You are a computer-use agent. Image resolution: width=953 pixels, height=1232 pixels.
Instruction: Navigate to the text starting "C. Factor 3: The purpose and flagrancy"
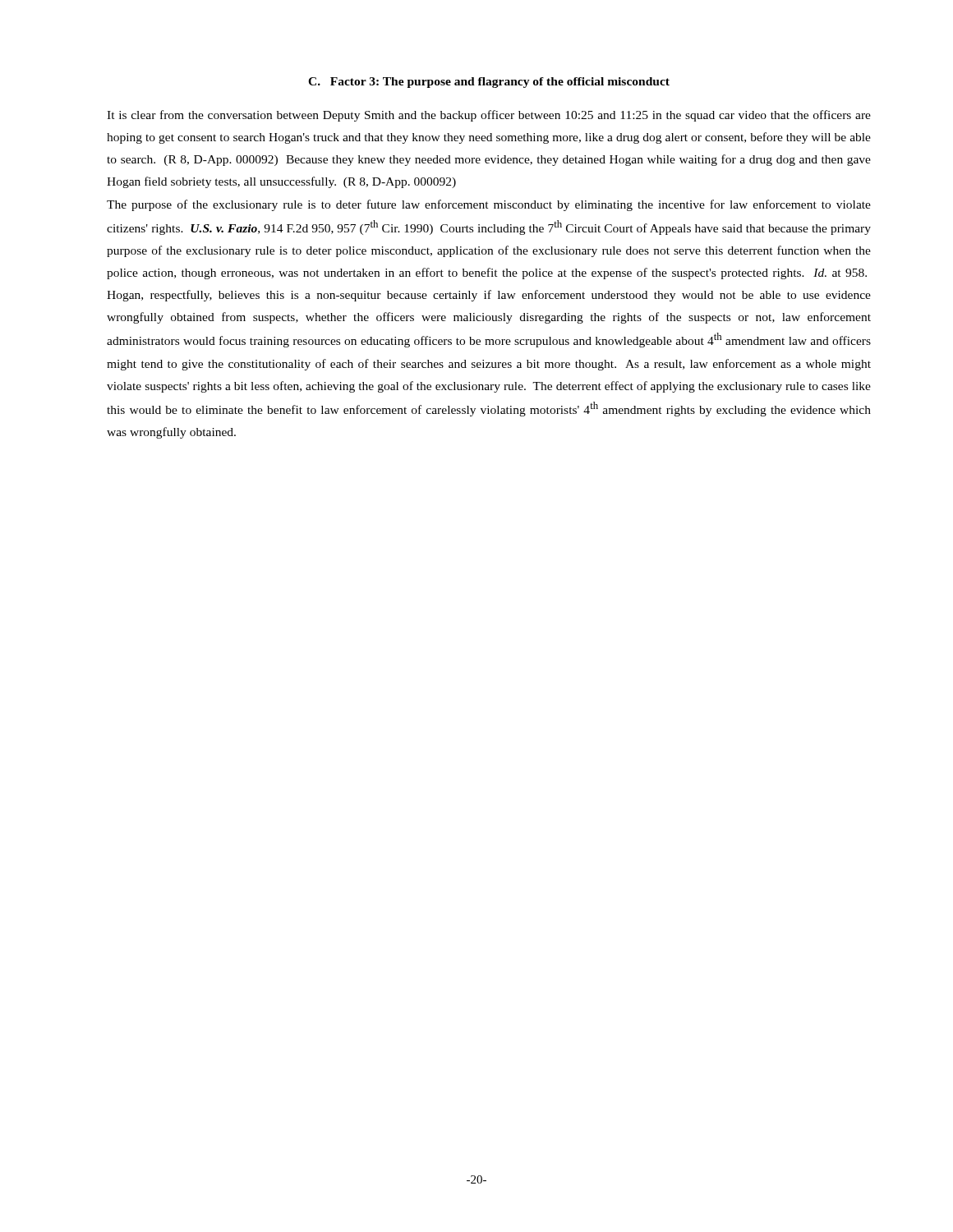pos(489,81)
